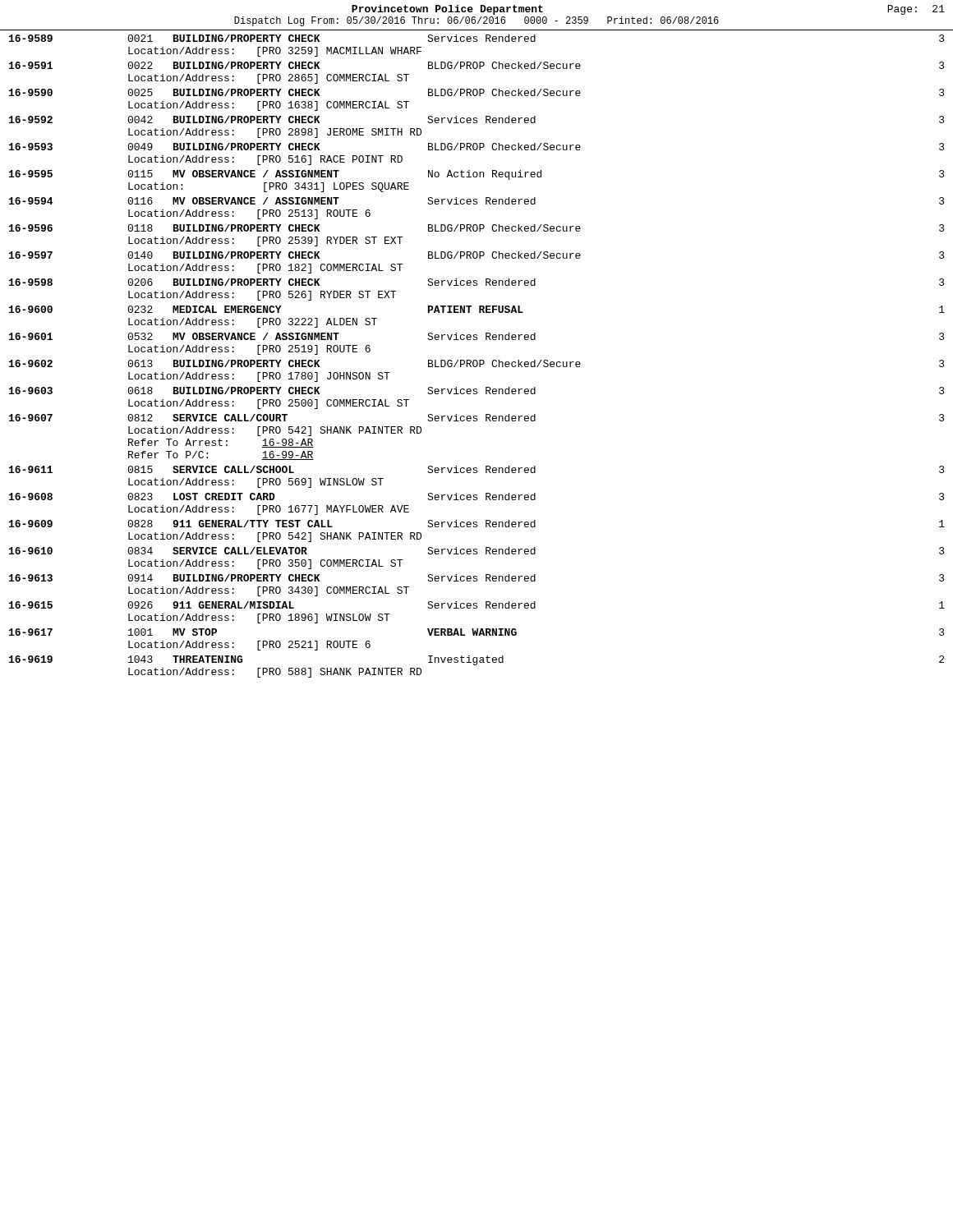Select the list item that says "16-9594 0116 MV OBSERVANCE / ASSIGNMENT Services"

(x=476, y=208)
